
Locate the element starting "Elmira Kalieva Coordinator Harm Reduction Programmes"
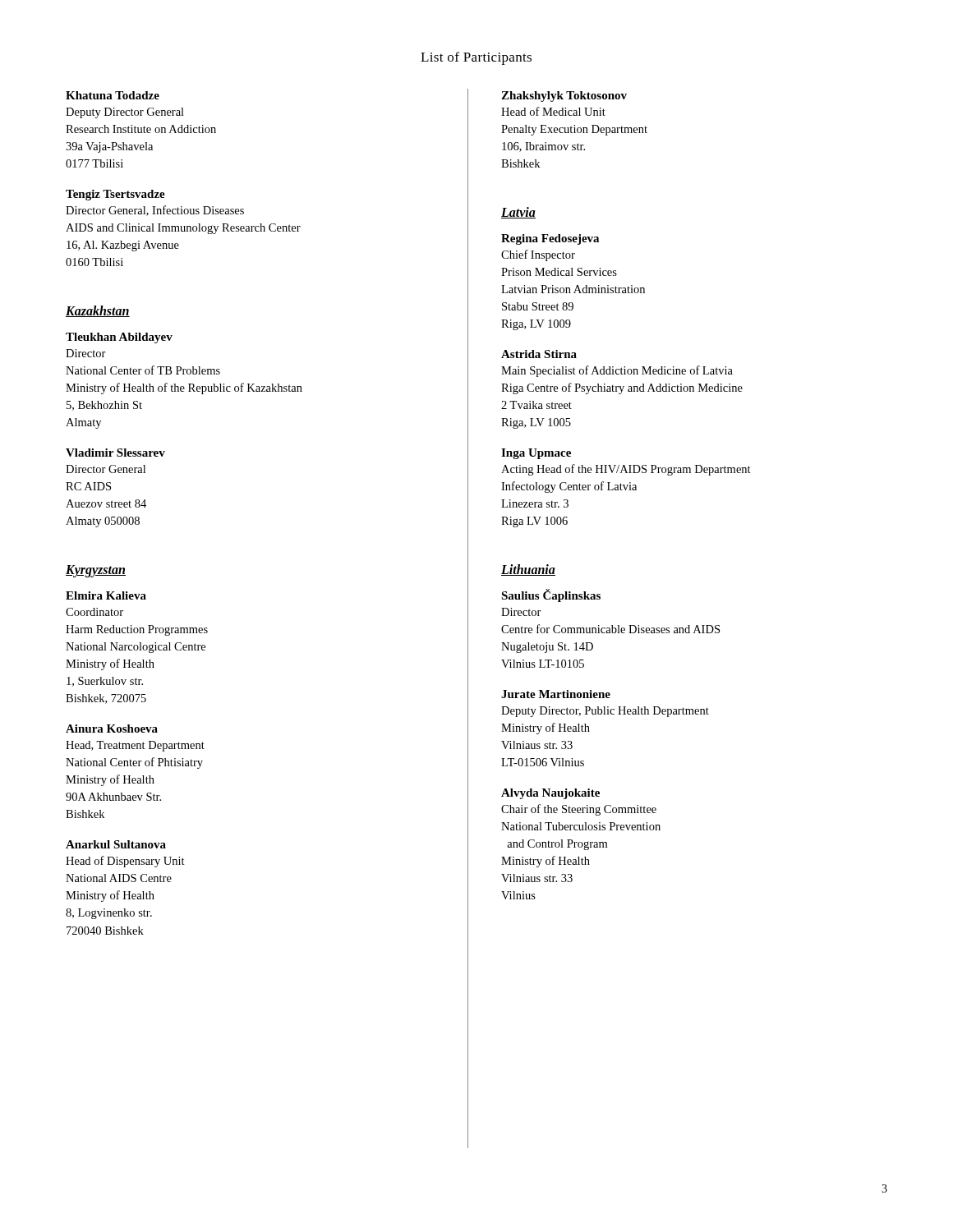click(106, 595)
